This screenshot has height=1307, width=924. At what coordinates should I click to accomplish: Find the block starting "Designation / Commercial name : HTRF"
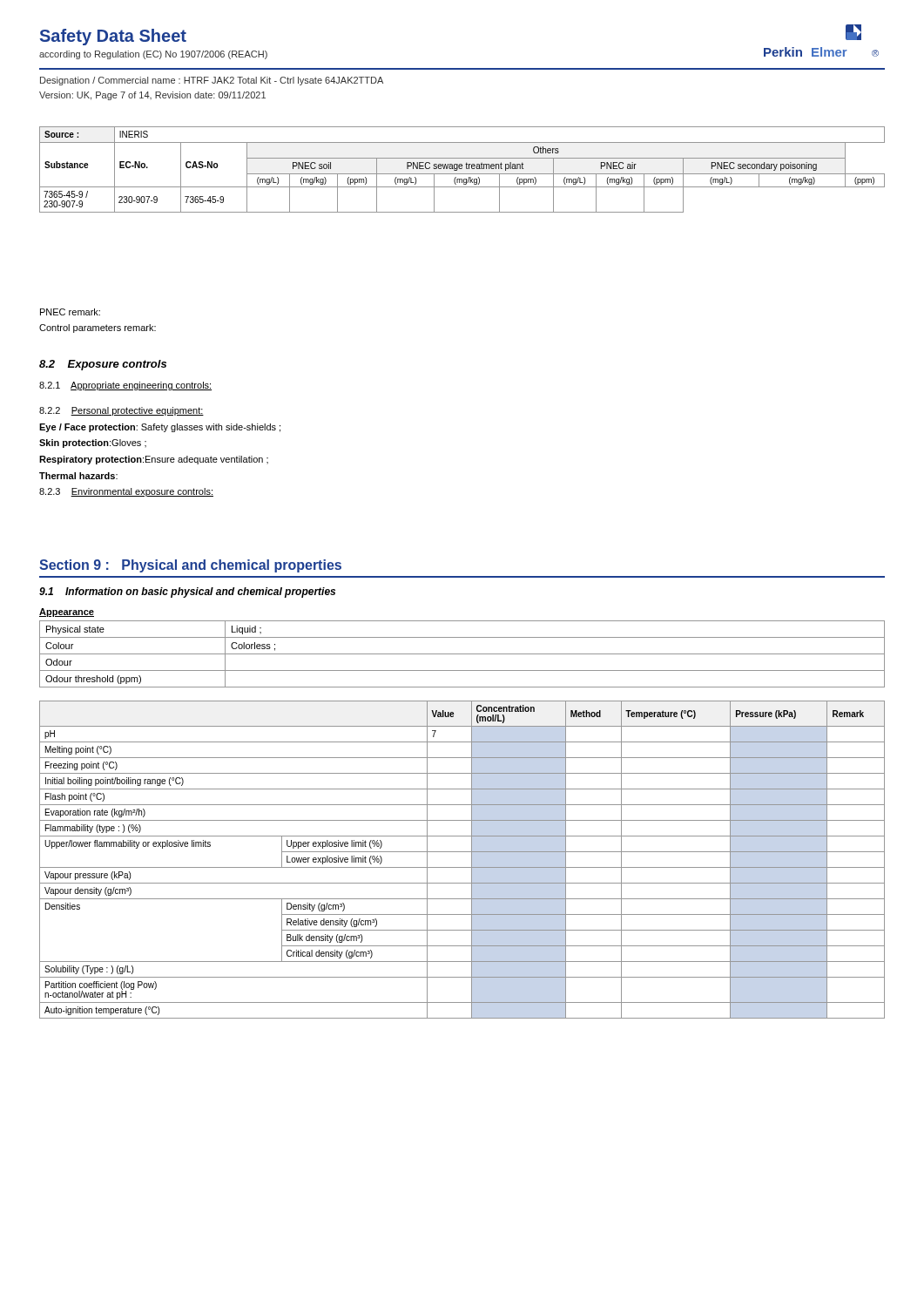tap(211, 87)
